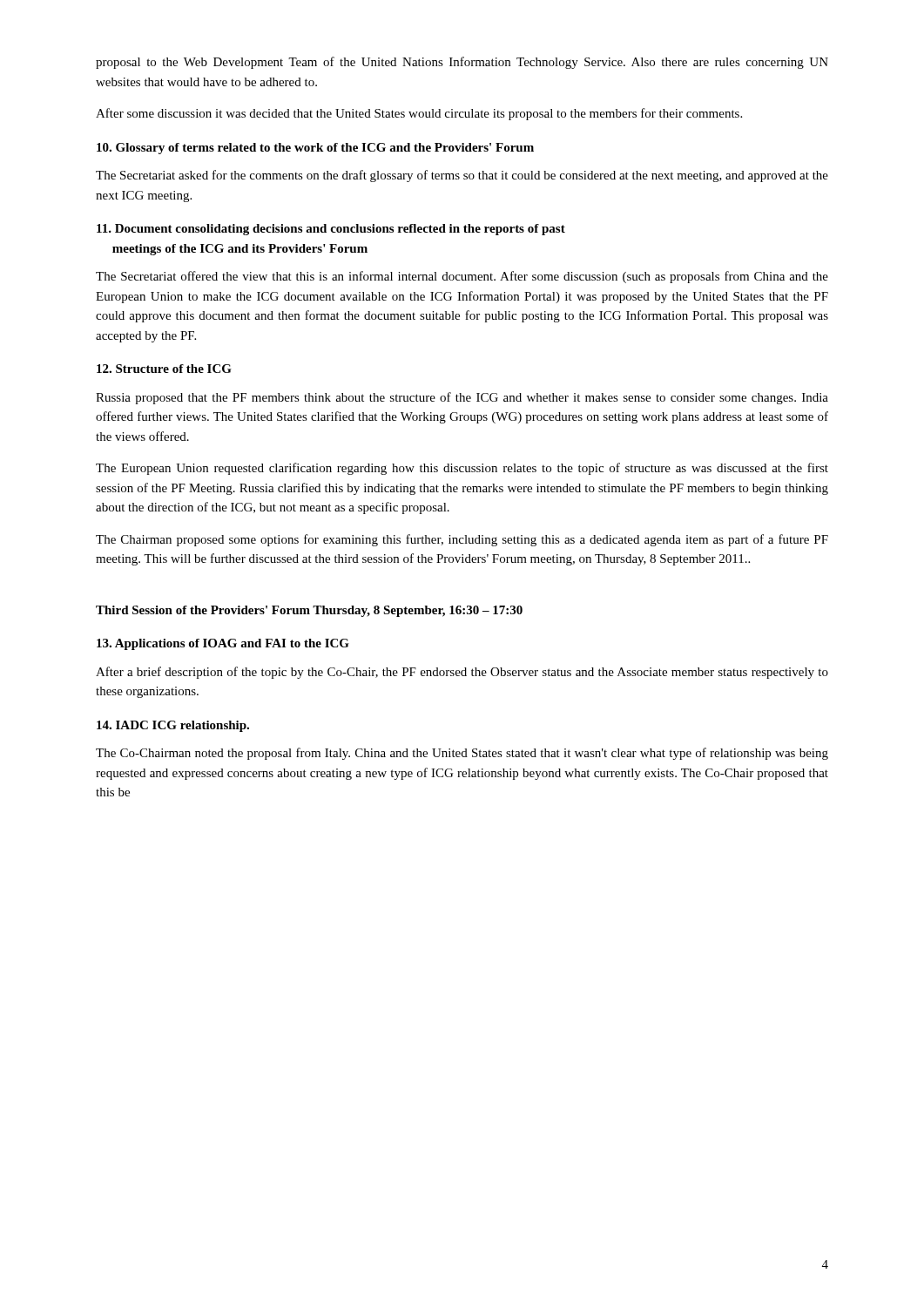Locate the text starting "The Co-Chairman noted the proposal from"

coord(462,772)
